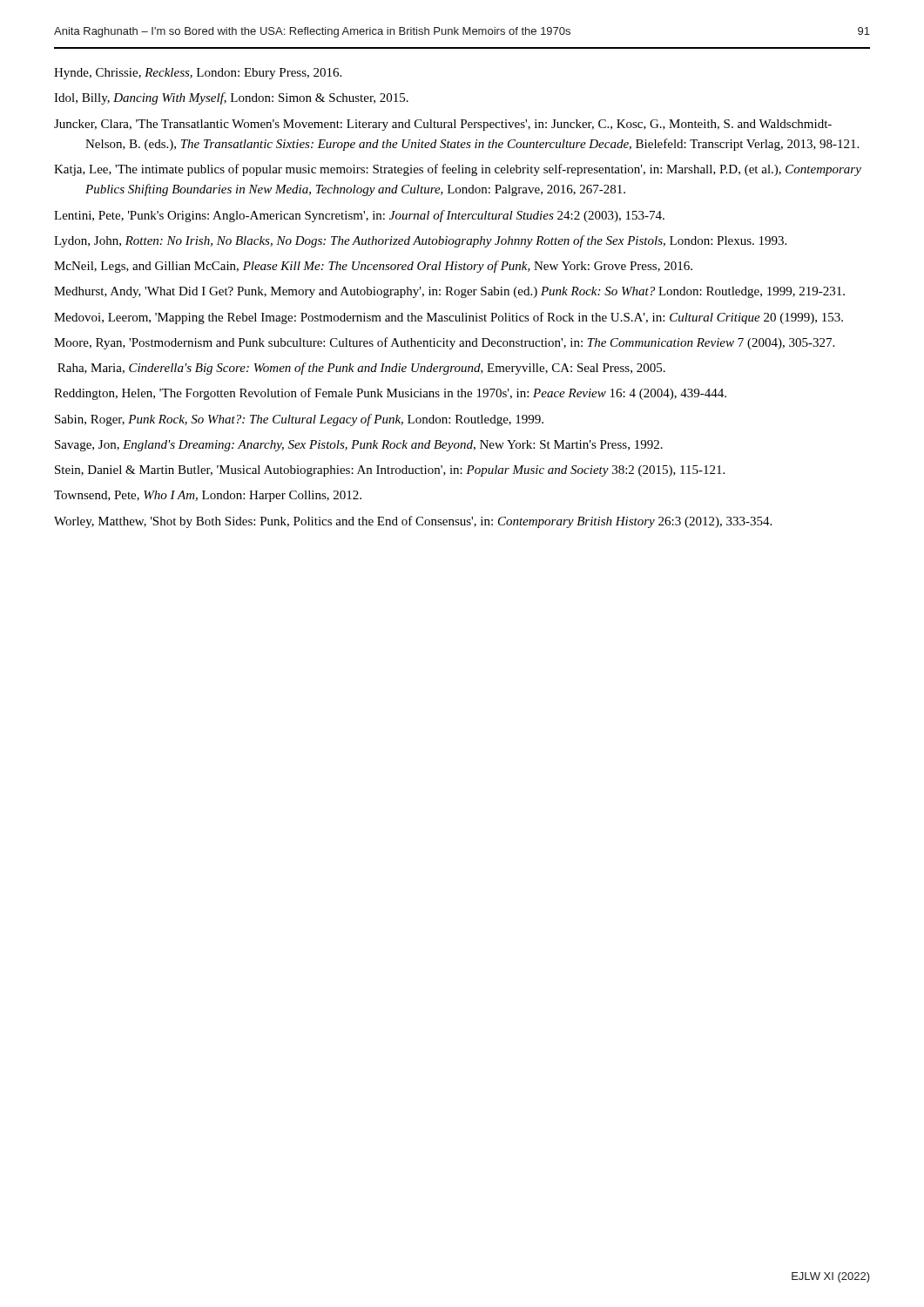
Task: Click on the list item containing "Lydon, John, Rotten: No Irish, No"
Action: (x=421, y=240)
